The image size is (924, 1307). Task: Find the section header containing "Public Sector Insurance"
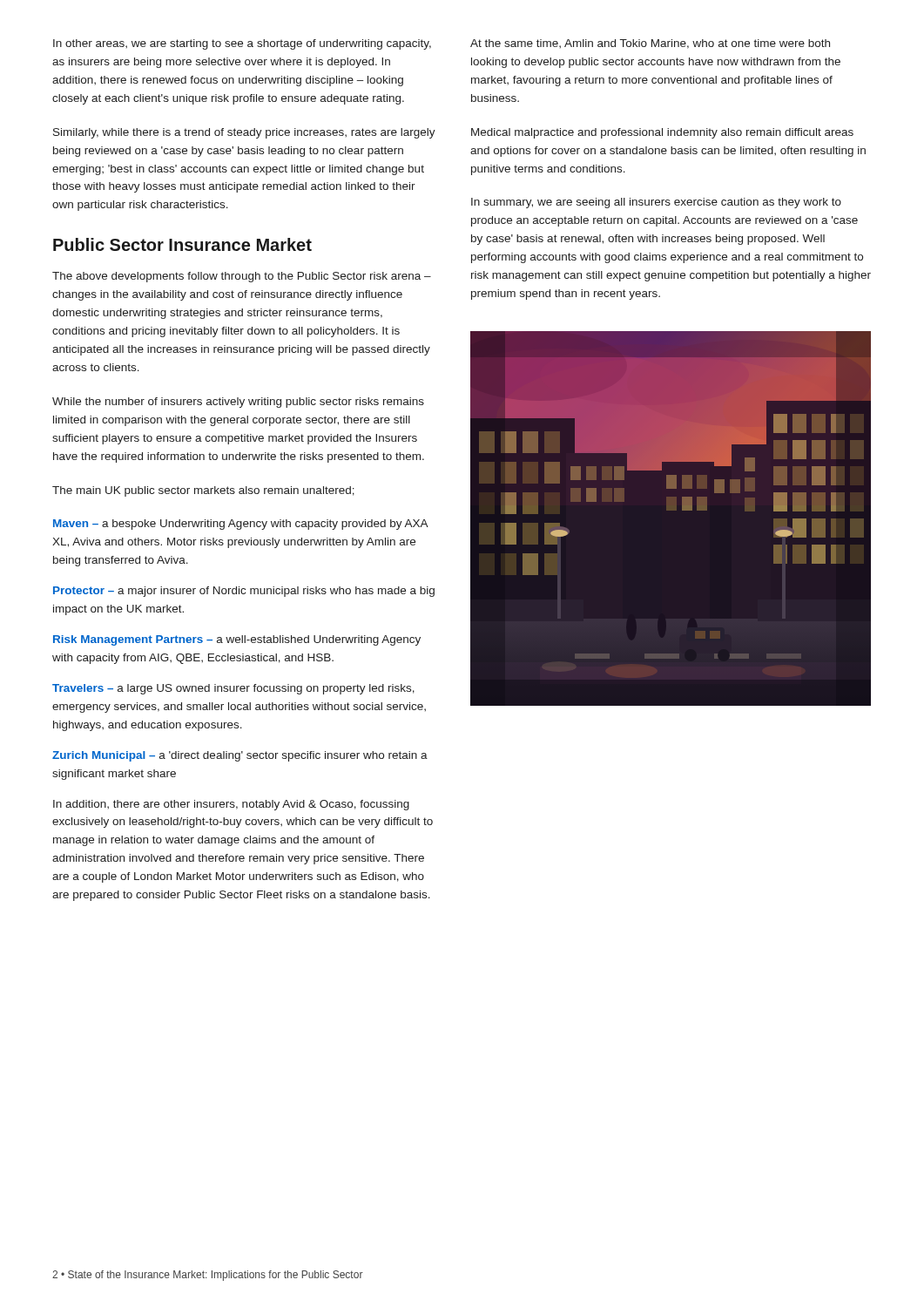(x=182, y=245)
